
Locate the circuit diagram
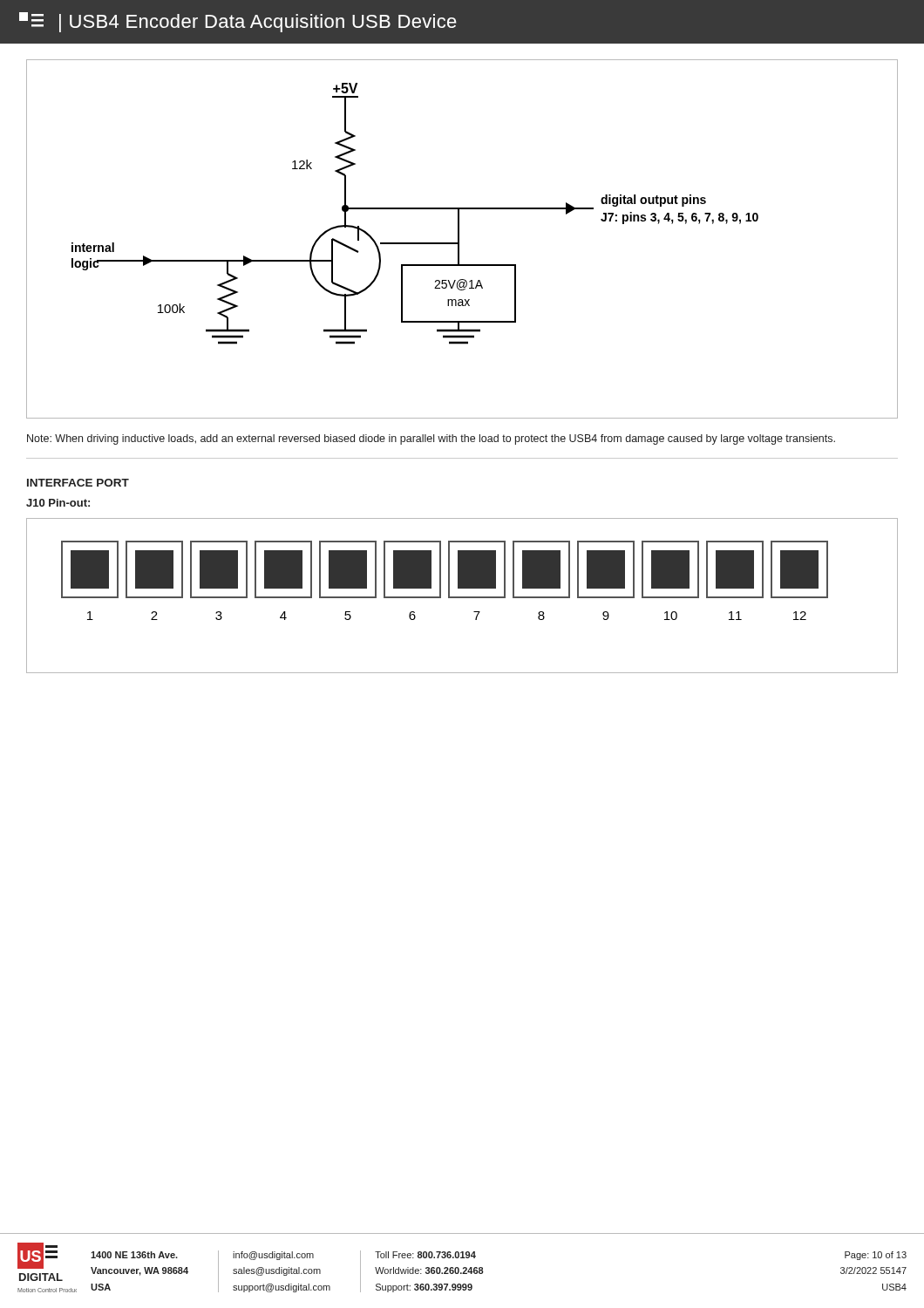(462, 239)
